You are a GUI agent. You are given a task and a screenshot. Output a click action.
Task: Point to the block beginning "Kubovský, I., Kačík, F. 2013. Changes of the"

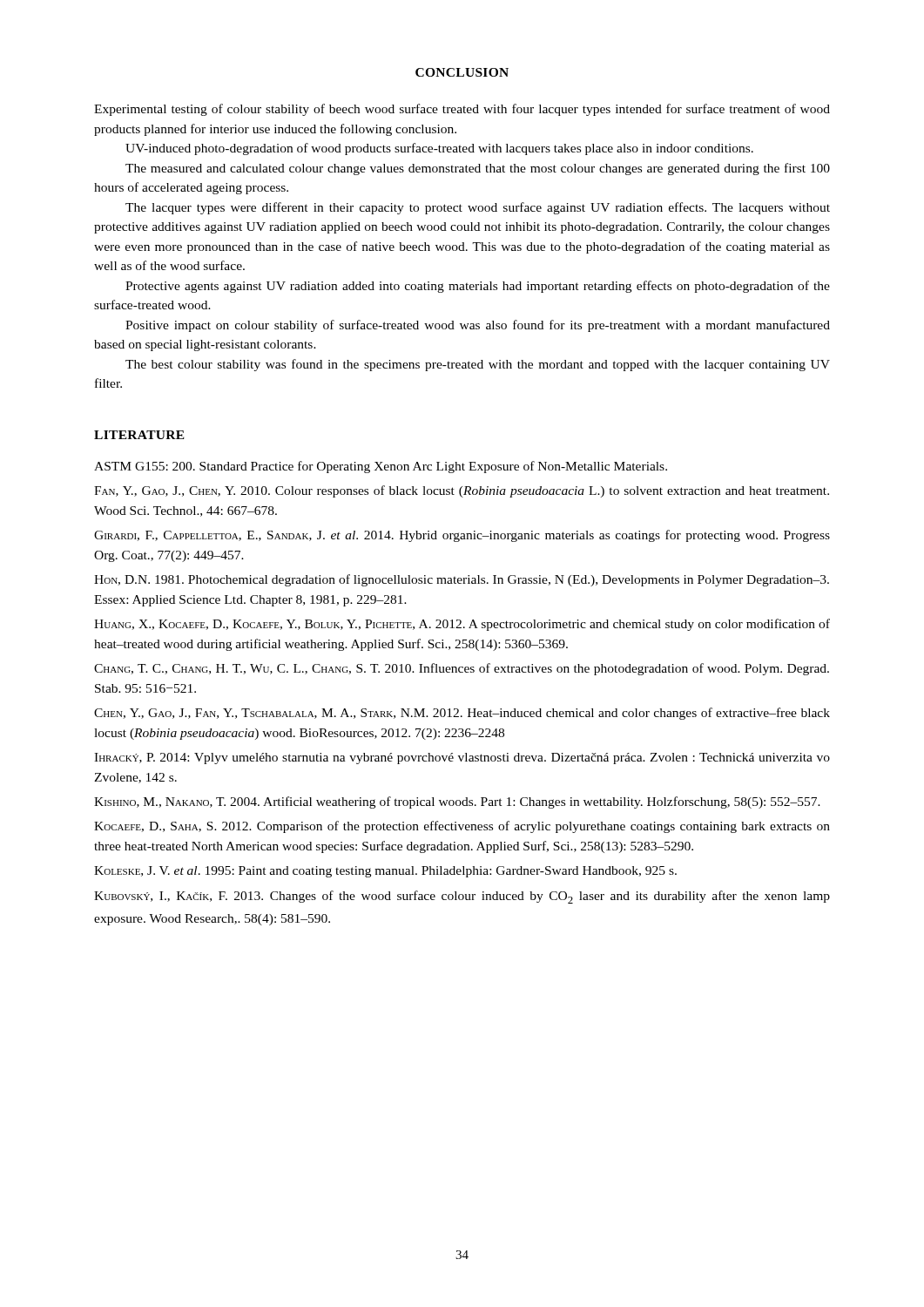click(462, 906)
